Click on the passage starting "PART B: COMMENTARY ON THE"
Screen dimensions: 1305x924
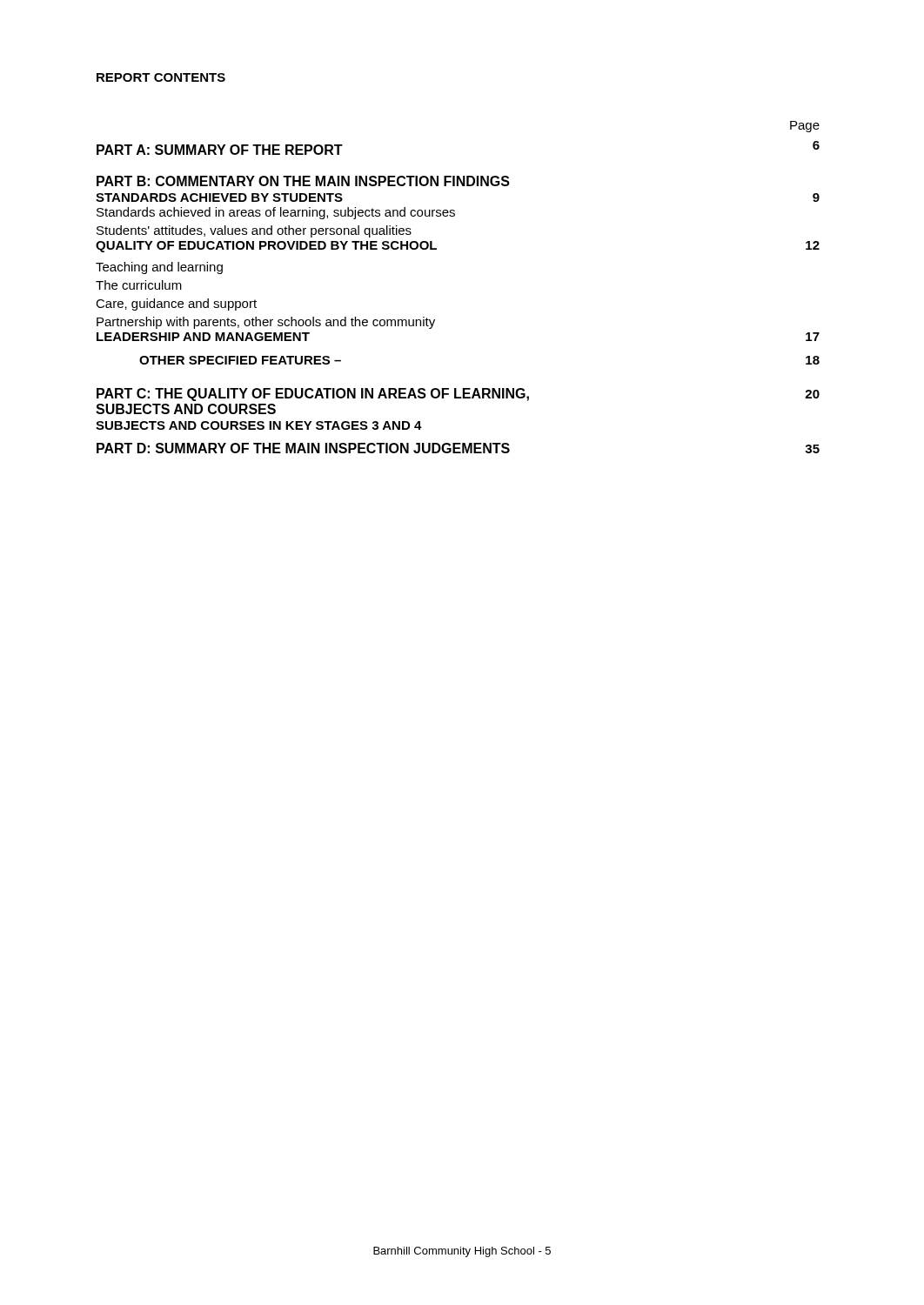pyautogui.click(x=303, y=181)
